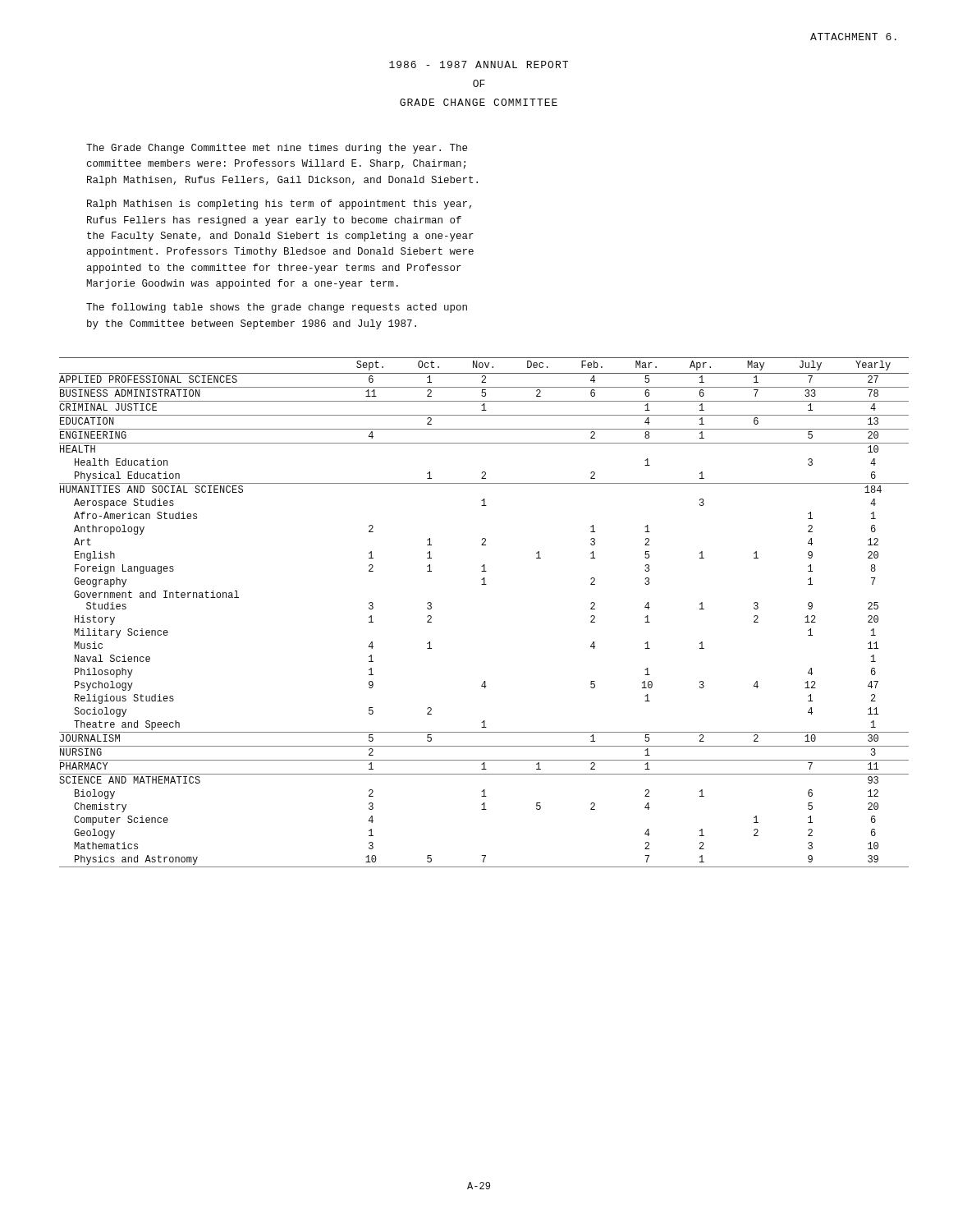Image resolution: width=958 pixels, height=1232 pixels.
Task: Click on the block starting "Ralph Mathisen is completing"
Action: (280, 244)
